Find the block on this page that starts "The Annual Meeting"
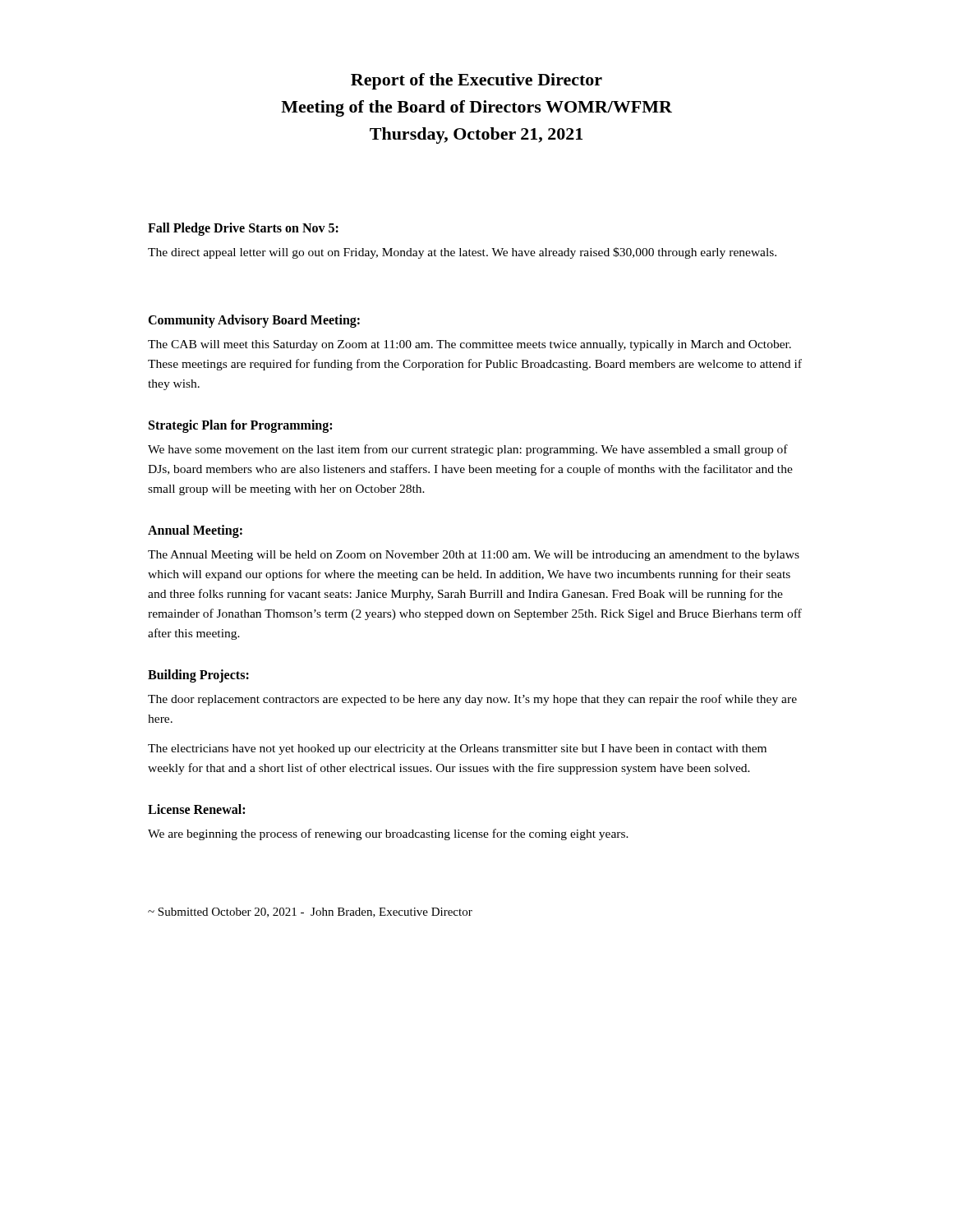953x1232 pixels. tap(475, 594)
